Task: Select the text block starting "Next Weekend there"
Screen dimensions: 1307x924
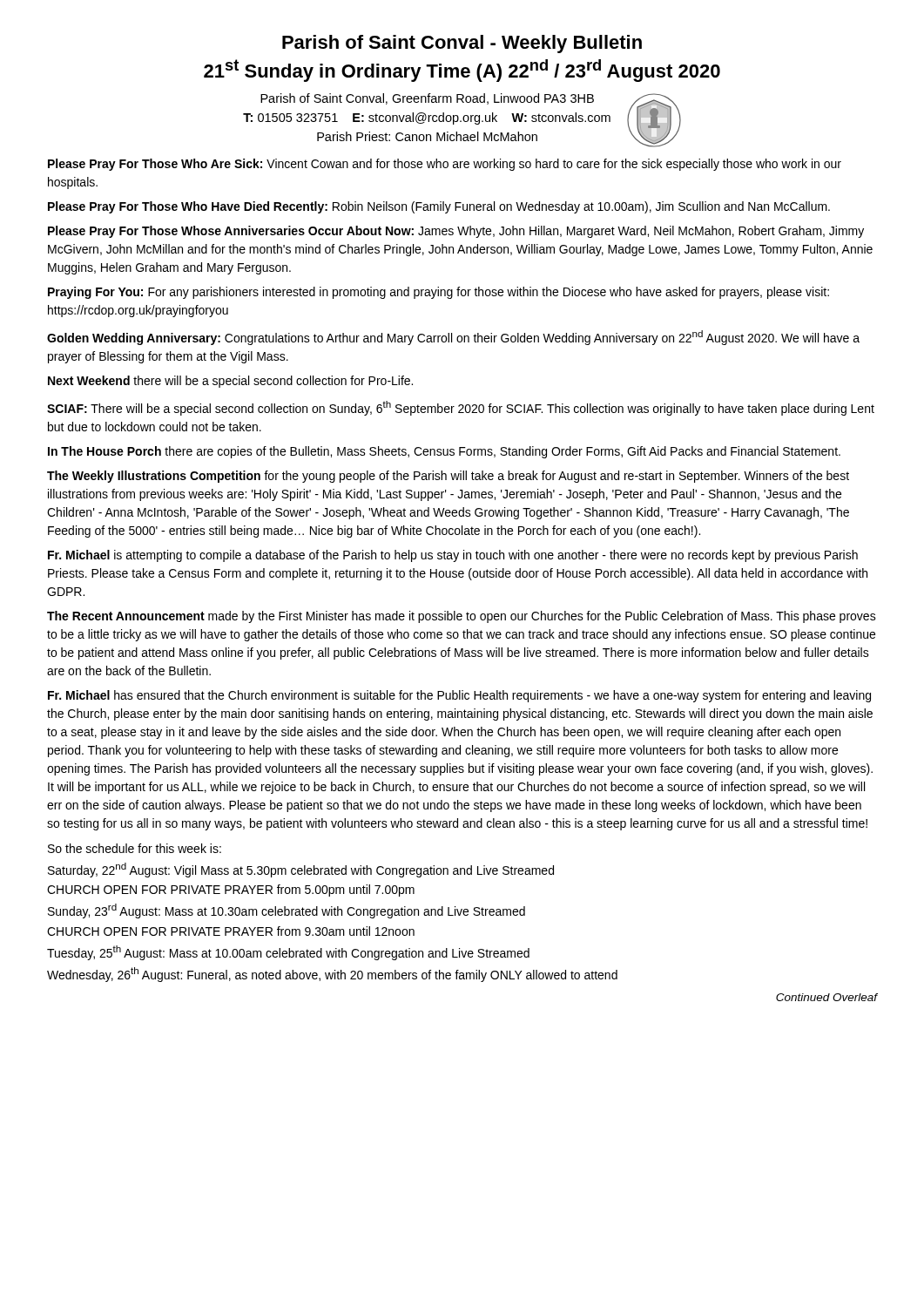Action: (x=230, y=382)
